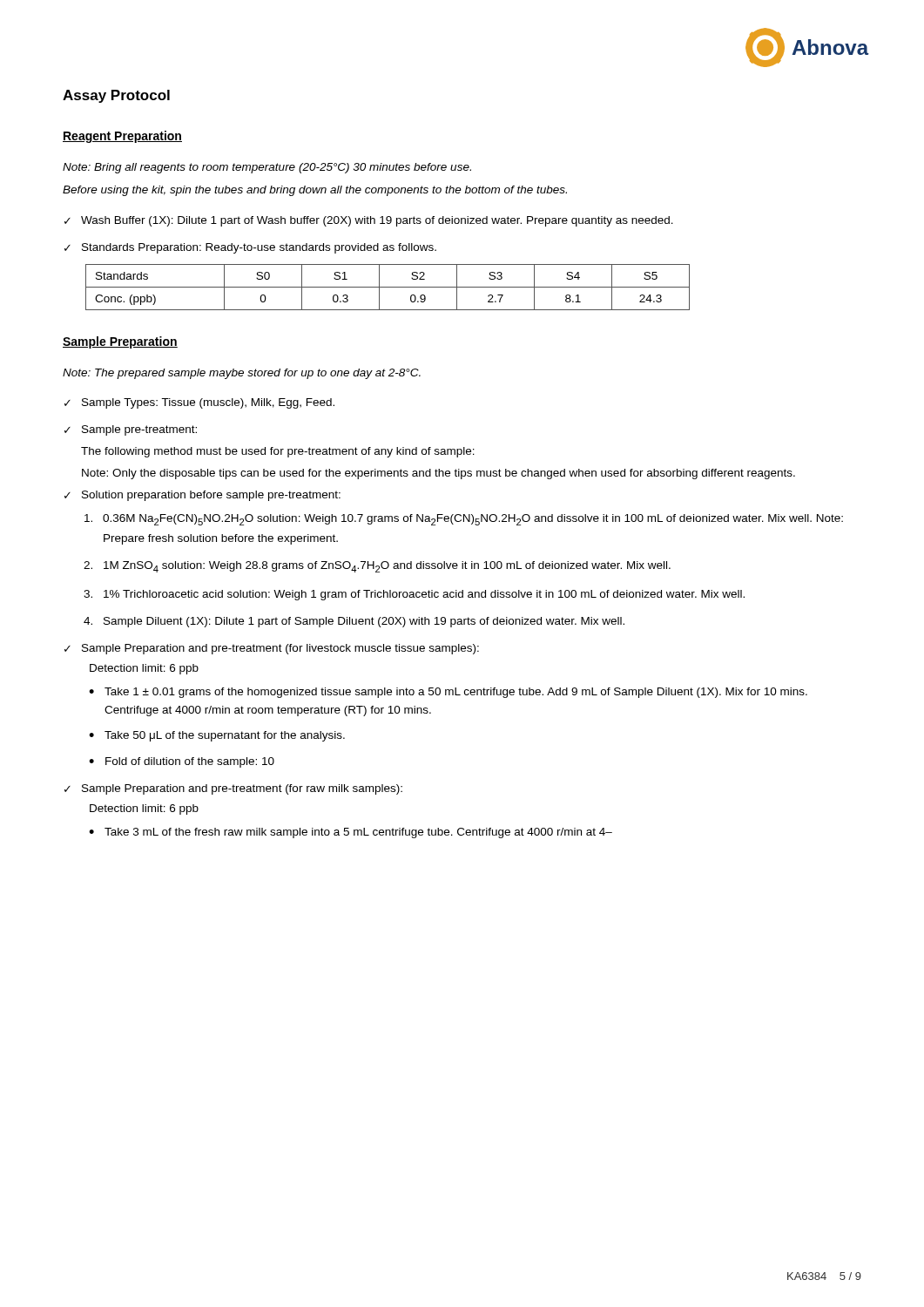The height and width of the screenshot is (1307, 924).
Task: Find the element starting "✓ Sample Preparation and pre-treatment (for raw"
Action: (x=233, y=789)
